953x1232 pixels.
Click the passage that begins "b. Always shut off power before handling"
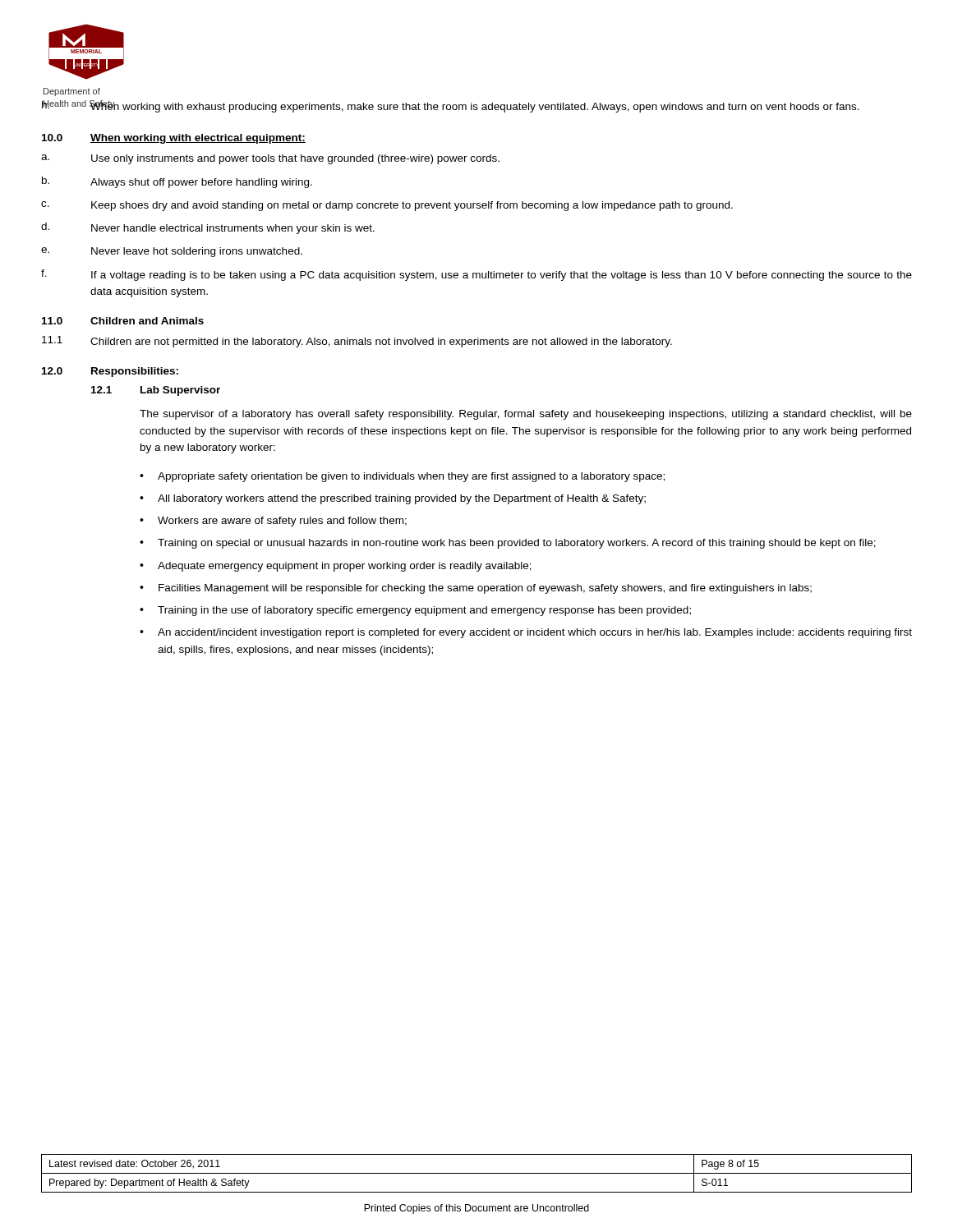(177, 182)
